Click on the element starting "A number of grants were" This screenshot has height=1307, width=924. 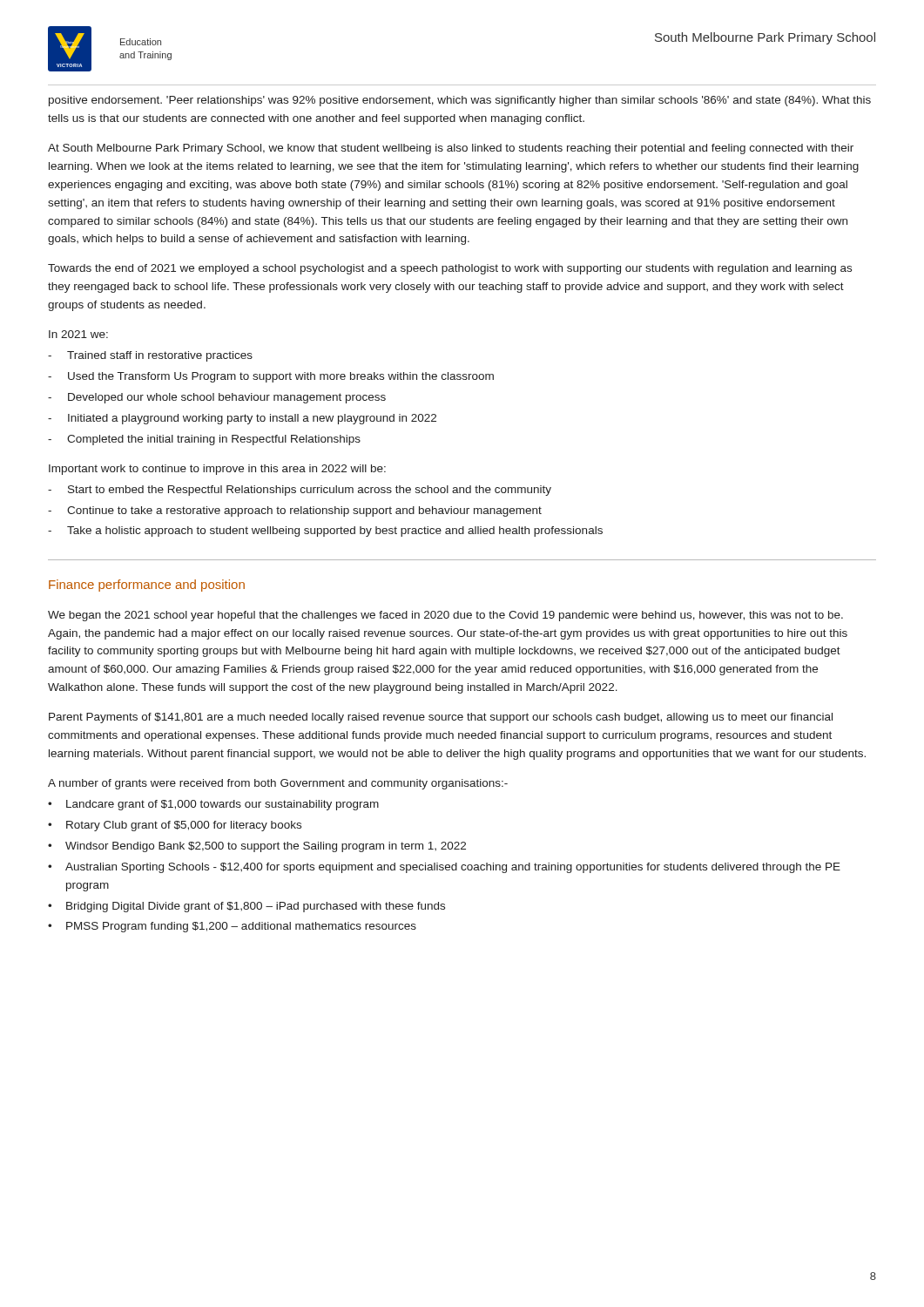[462, 784]
